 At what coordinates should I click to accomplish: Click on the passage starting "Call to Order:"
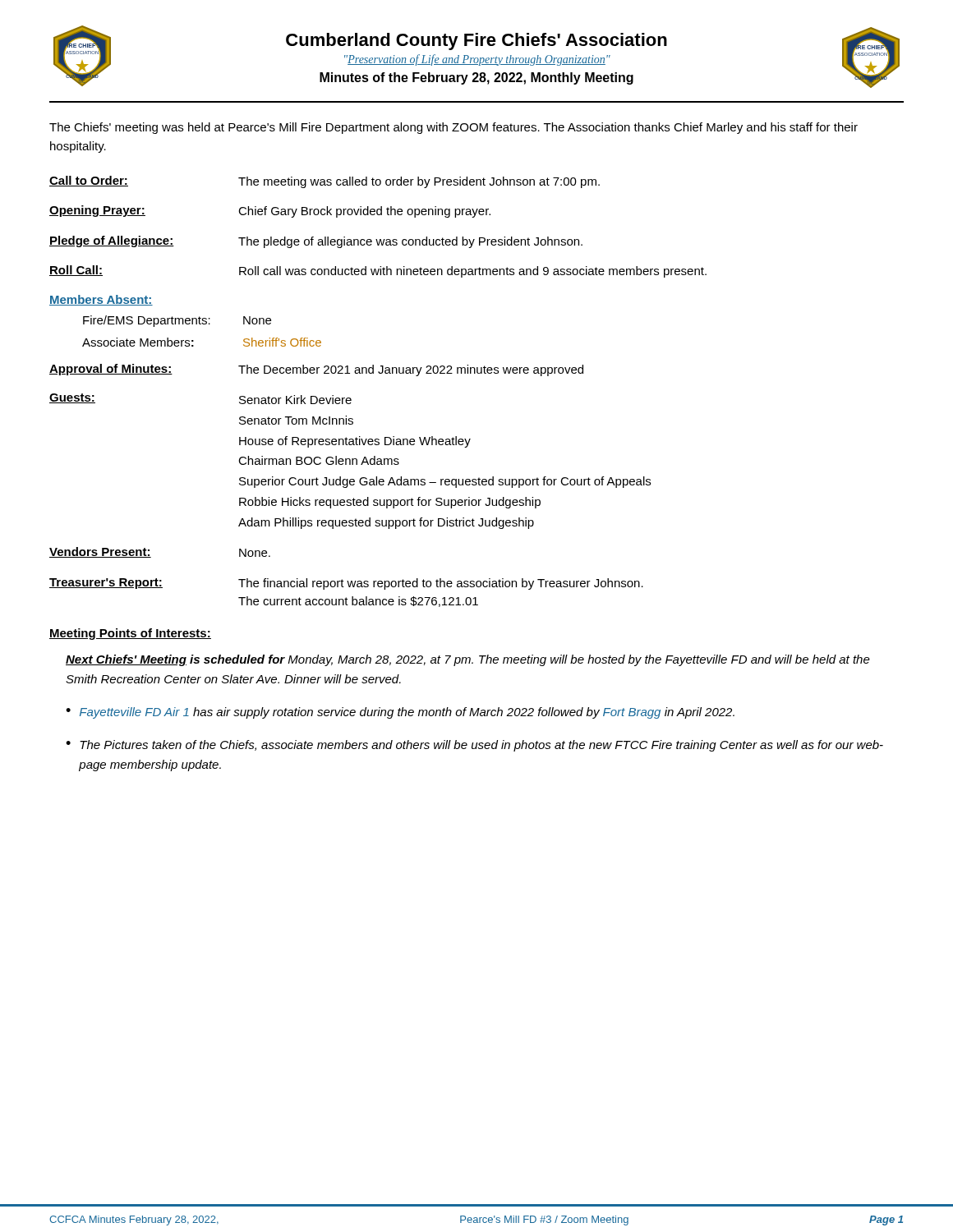pos(476,181)
